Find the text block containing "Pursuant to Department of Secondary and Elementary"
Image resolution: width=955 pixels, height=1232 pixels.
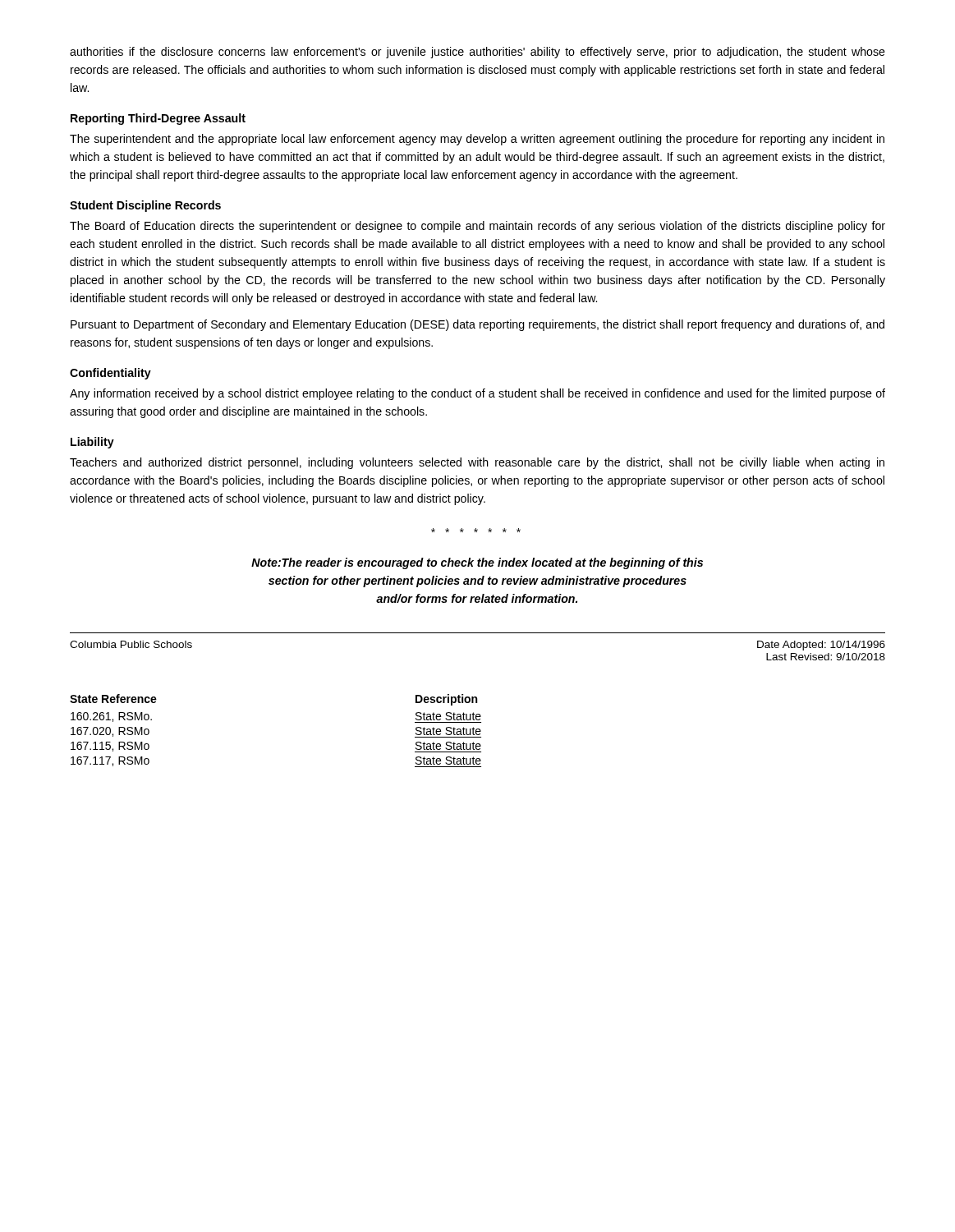click(478, 333)
